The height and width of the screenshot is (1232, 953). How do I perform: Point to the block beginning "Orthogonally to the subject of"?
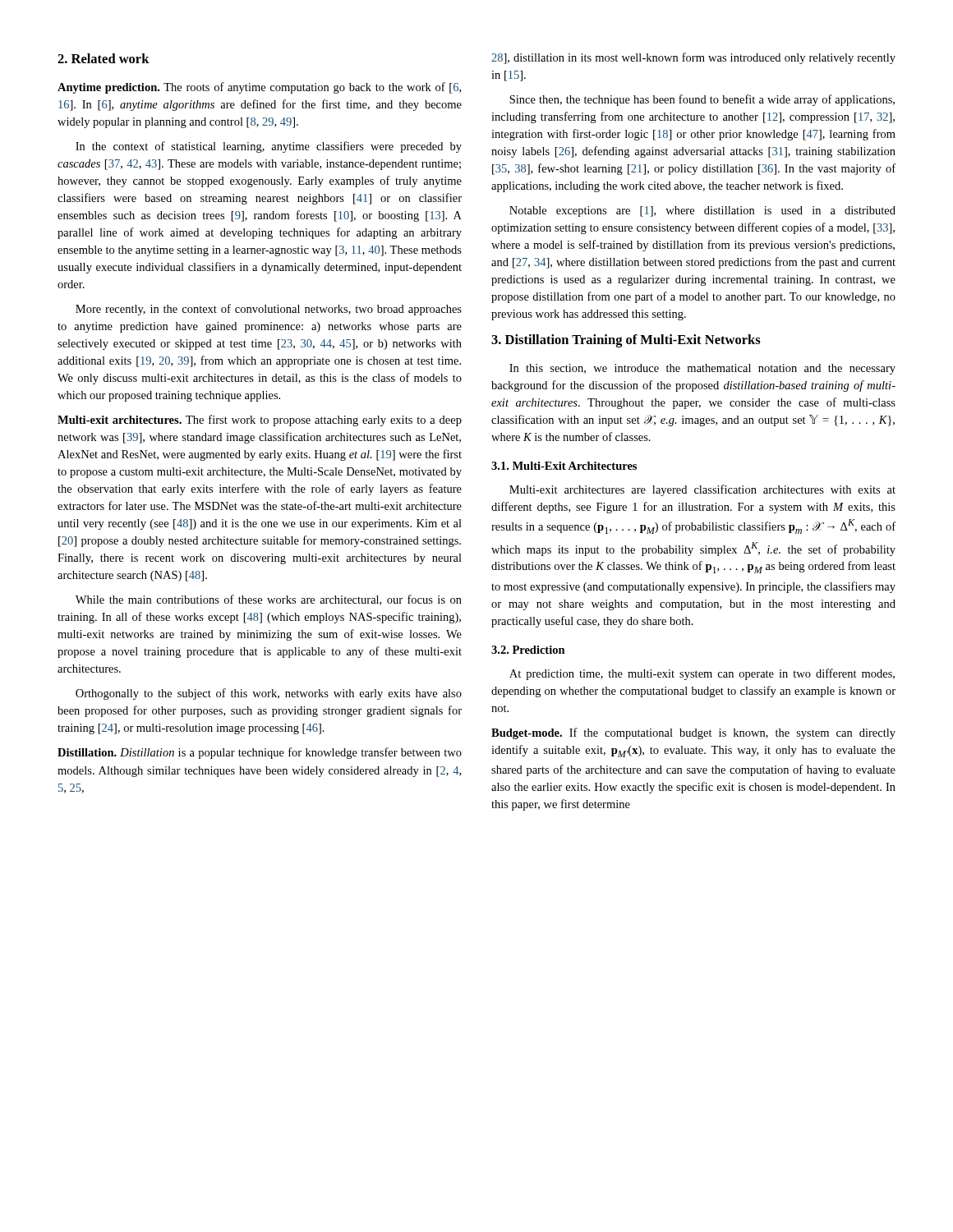[x=260, y=711]
